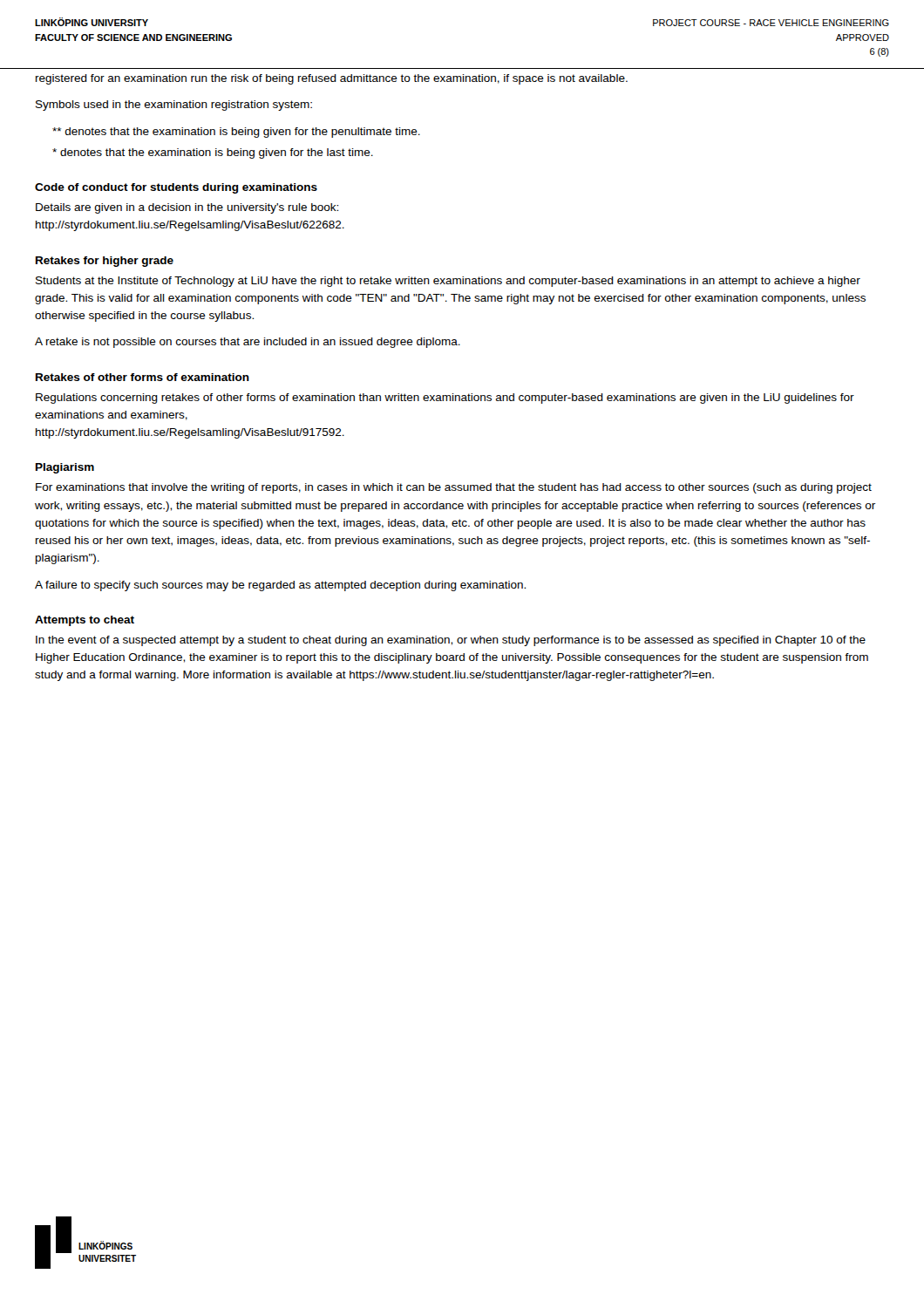Click on the text block with the text "In the event of a suspected attempt"

452,657
